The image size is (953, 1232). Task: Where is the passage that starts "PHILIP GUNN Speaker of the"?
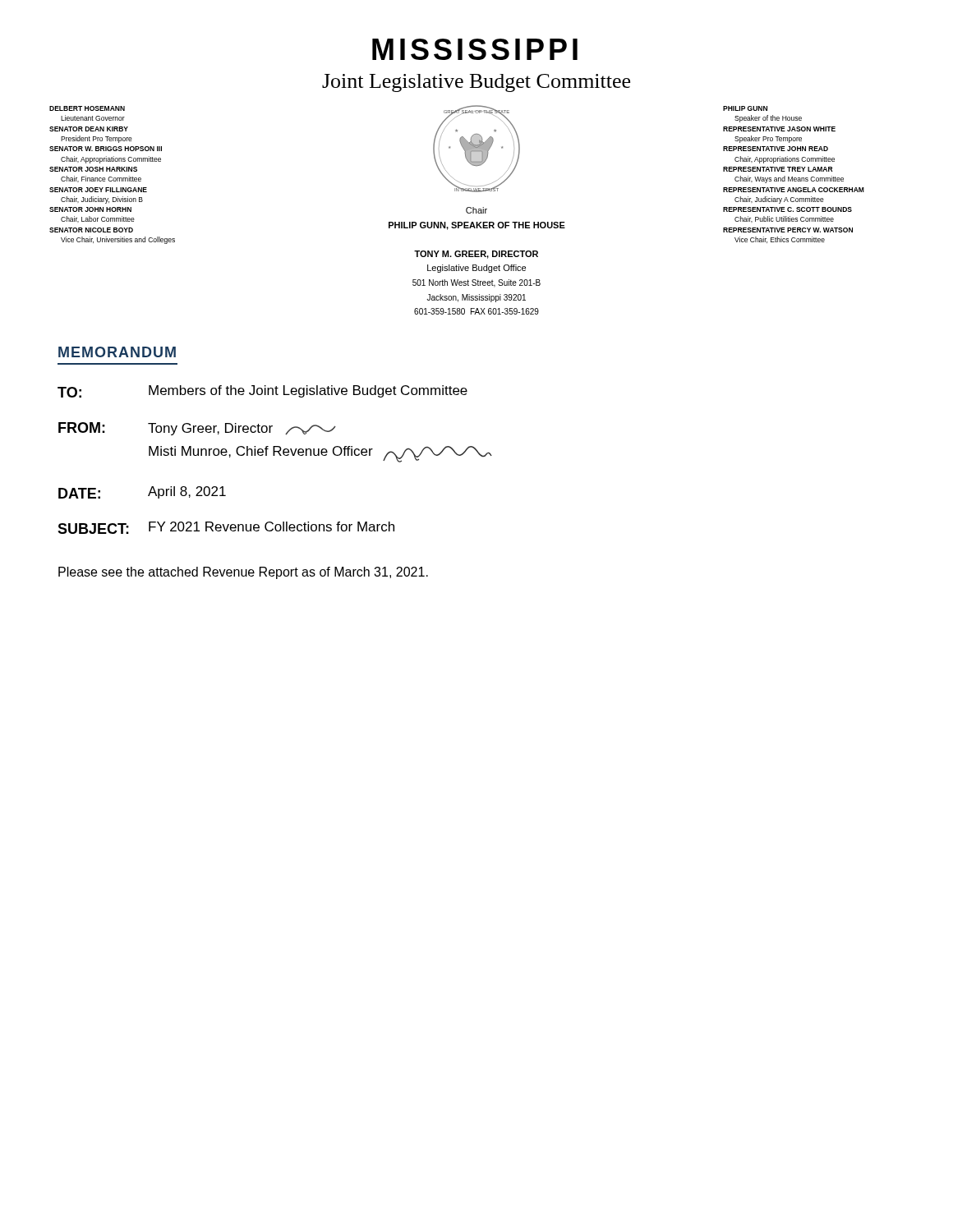pyautogui.click(x=794, y=174)
